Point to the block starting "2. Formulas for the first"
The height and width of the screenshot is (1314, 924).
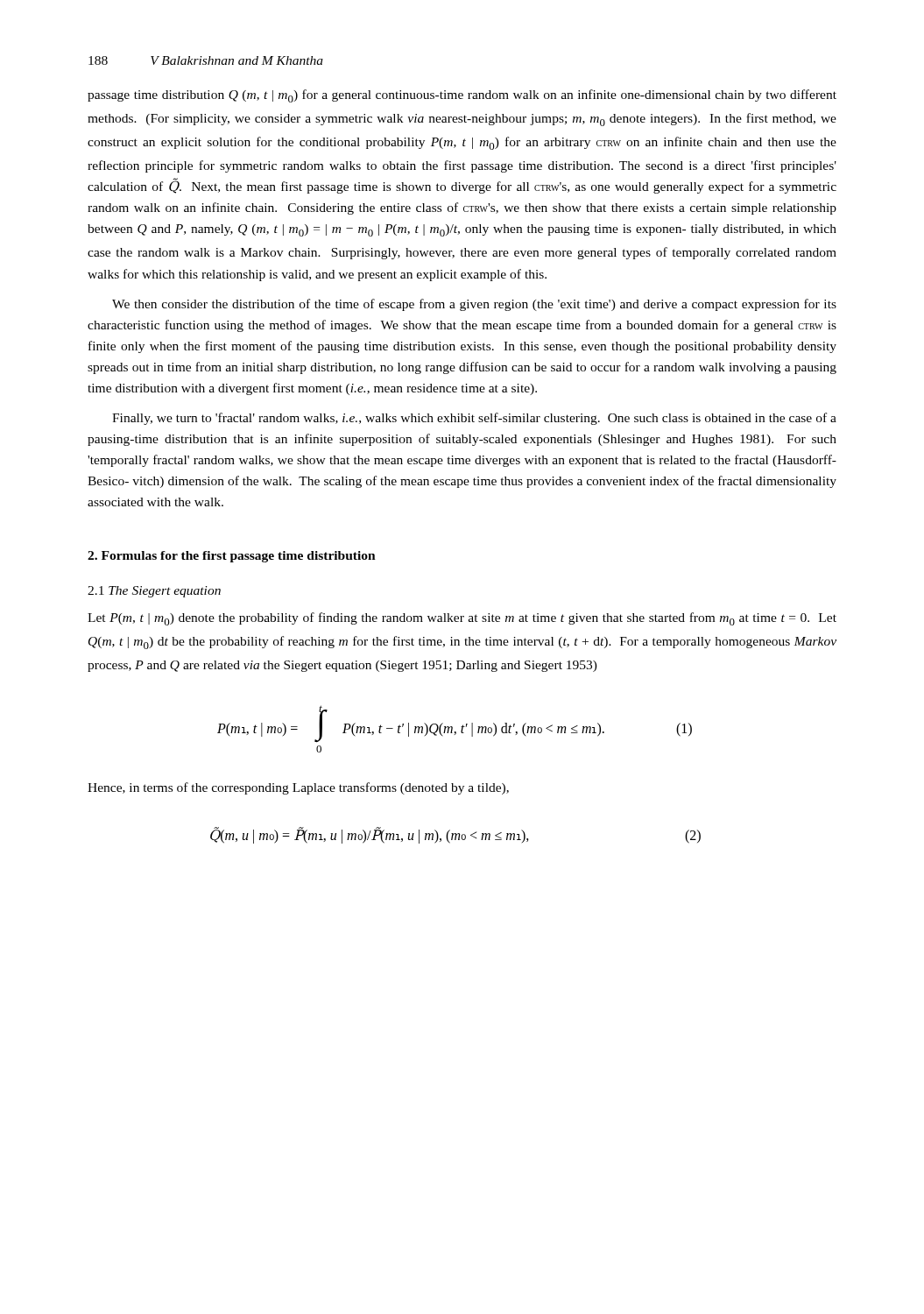tap(232, 555)
